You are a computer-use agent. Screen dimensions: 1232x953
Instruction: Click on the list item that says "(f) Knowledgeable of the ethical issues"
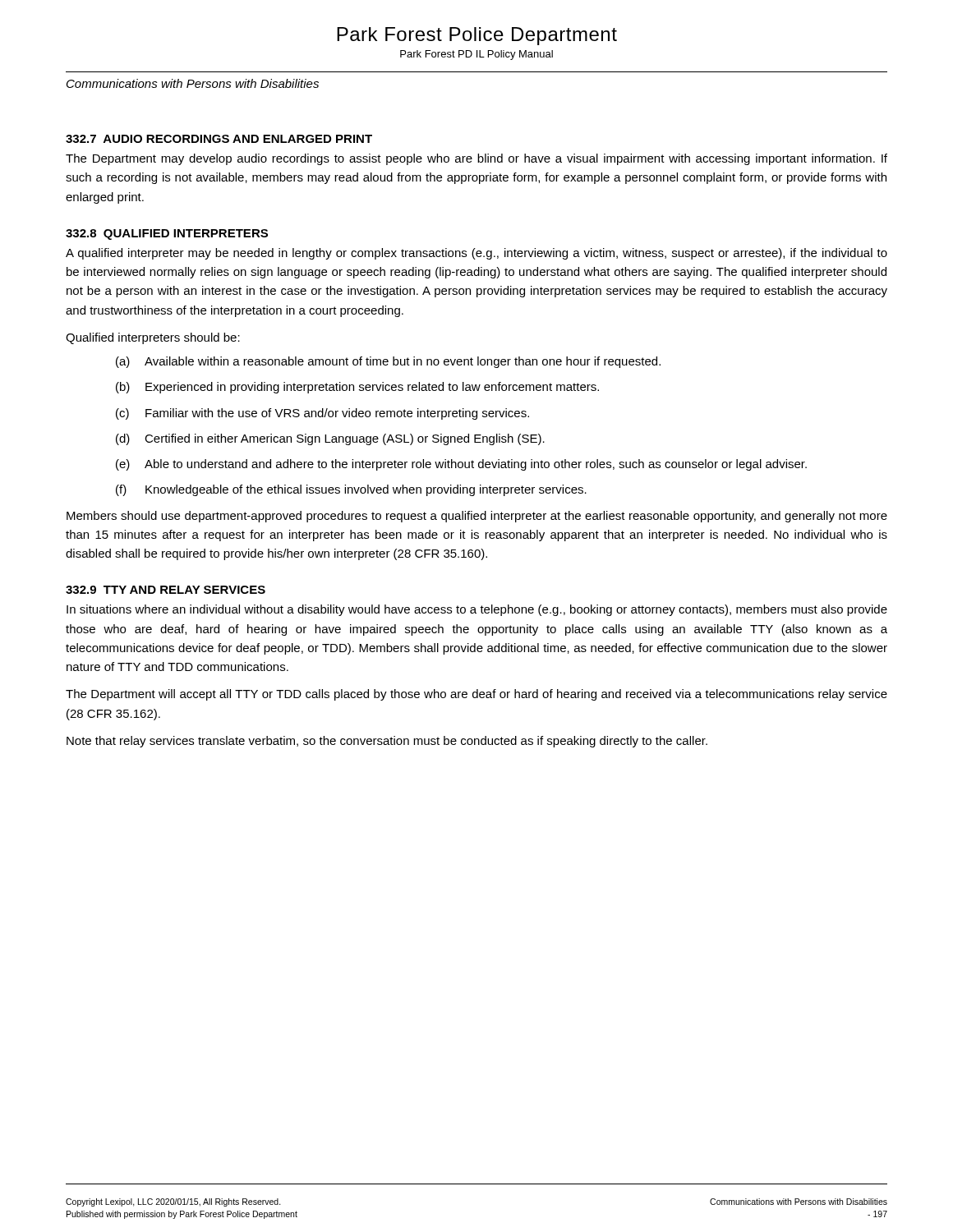point(501,489)
